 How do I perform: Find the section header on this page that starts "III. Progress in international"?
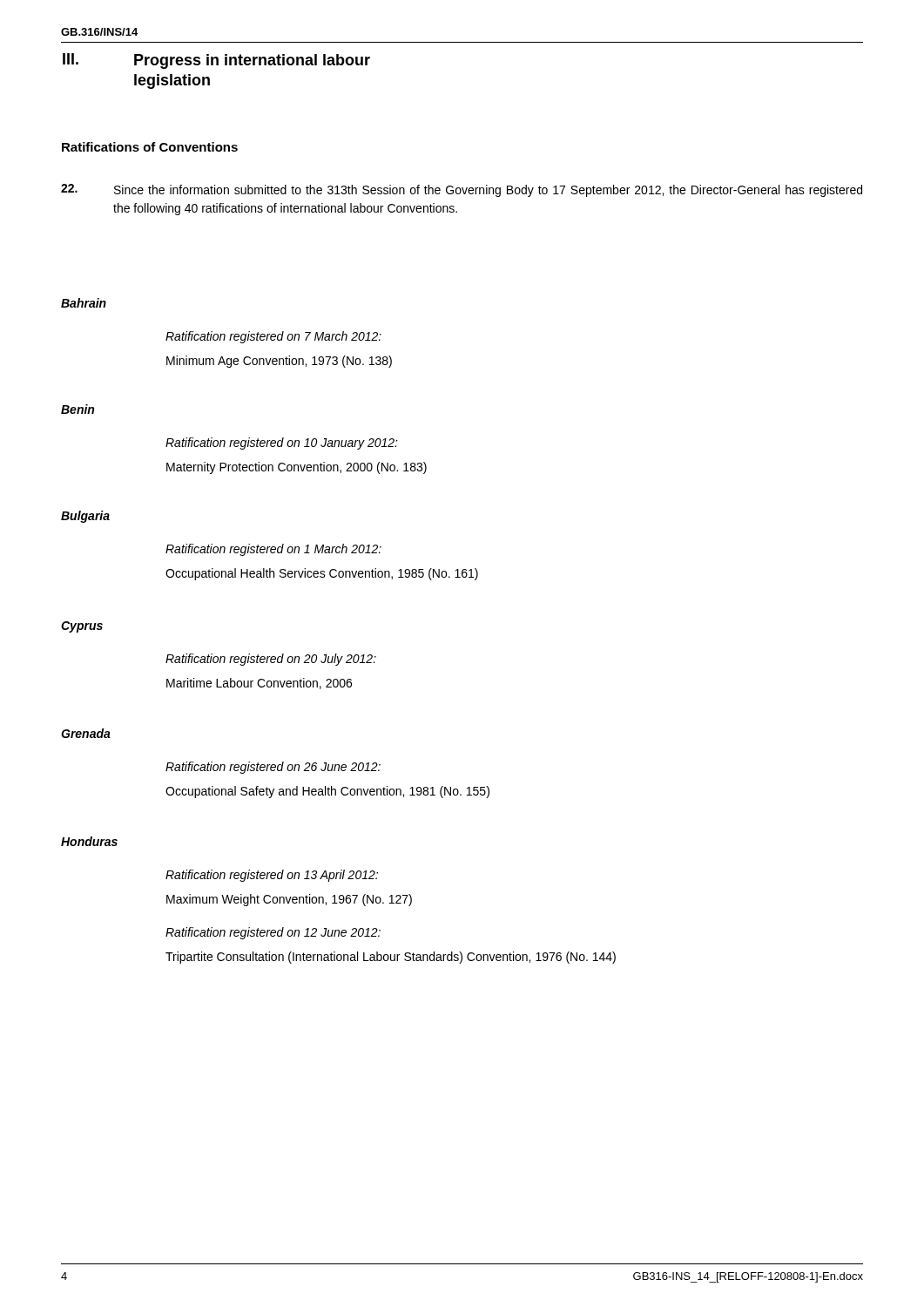click(x=216, y=61)
